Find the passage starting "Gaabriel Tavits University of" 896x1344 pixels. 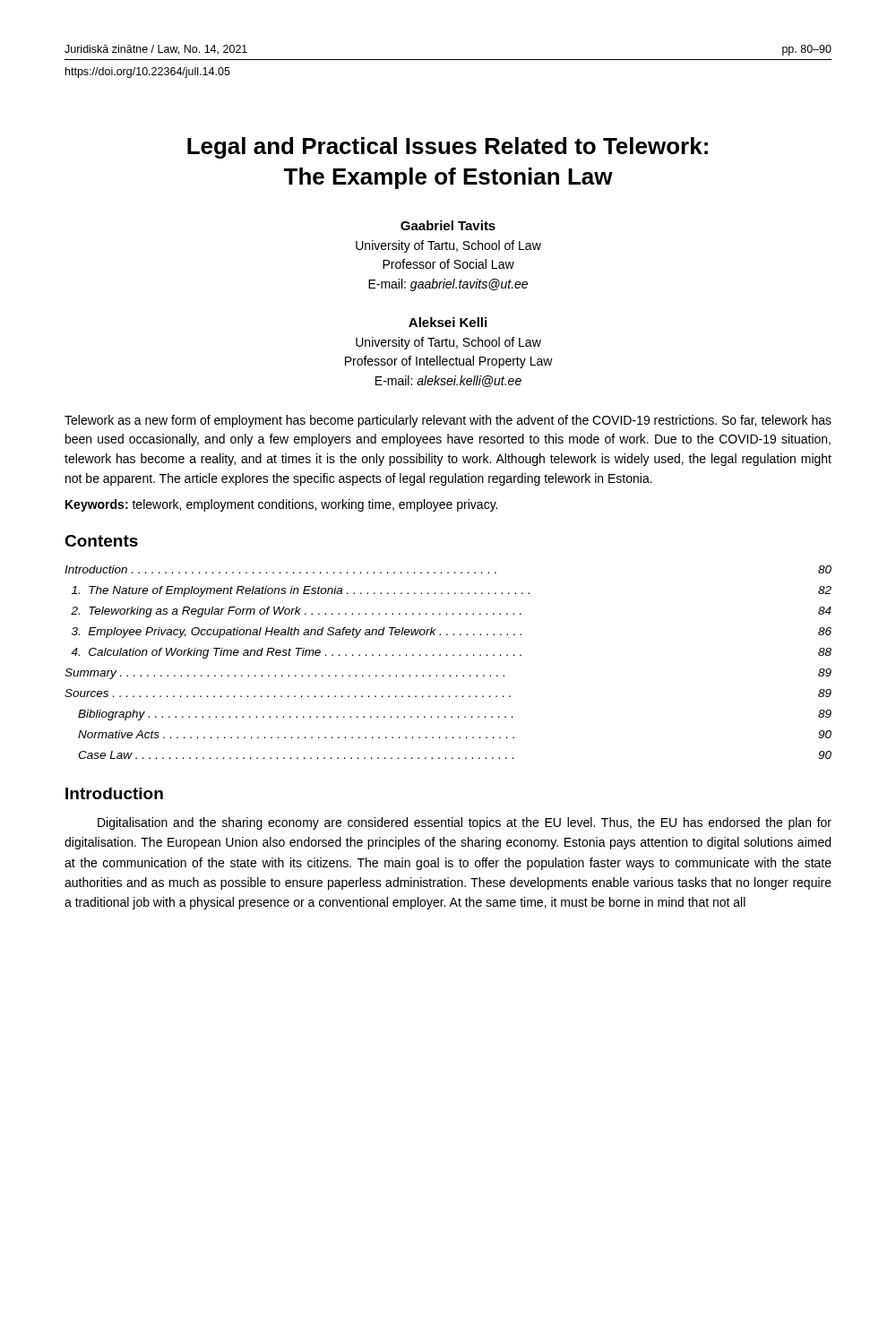click(448, 256)
